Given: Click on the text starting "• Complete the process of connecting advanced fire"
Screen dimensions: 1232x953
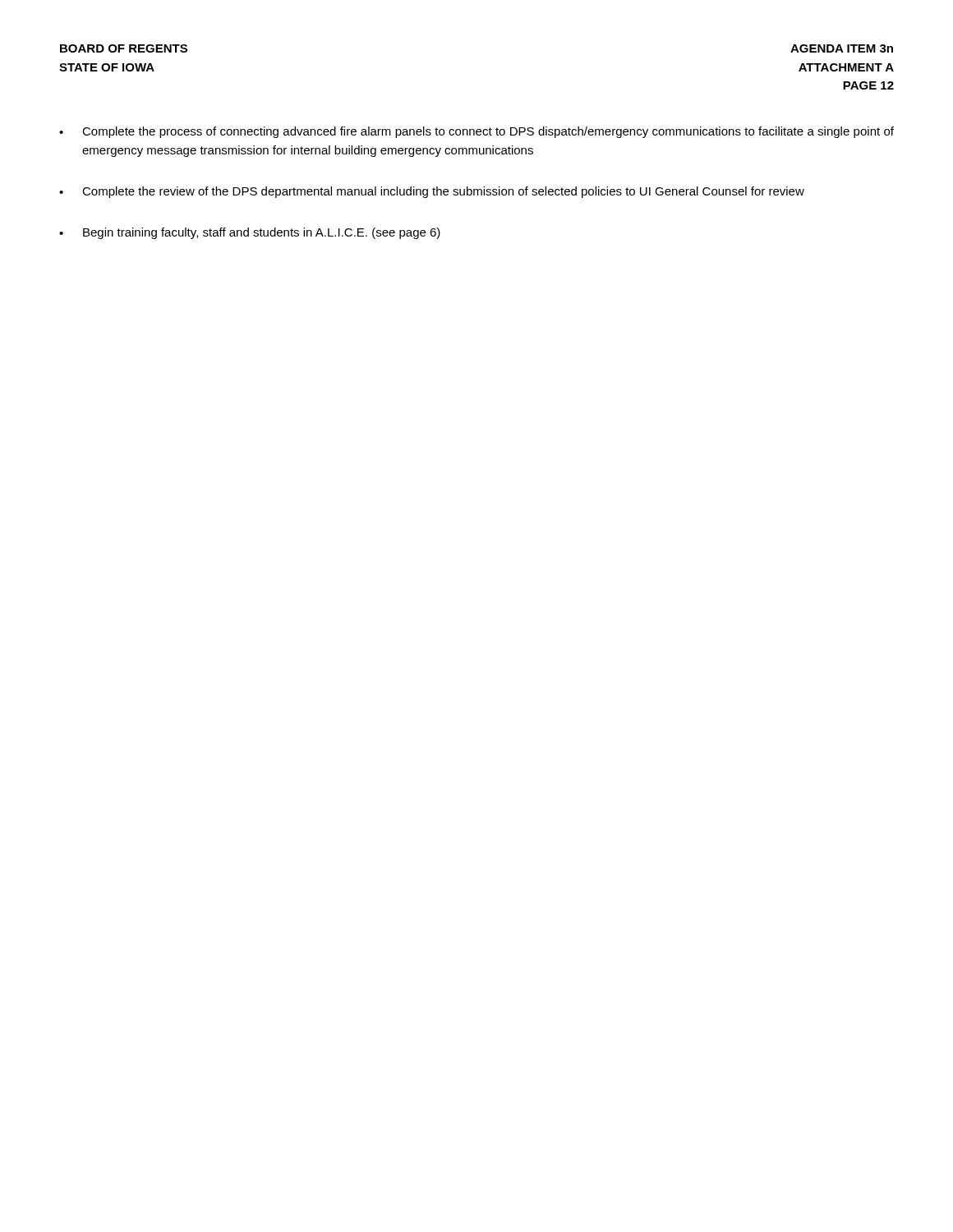Looking at the screenshot, I should tap(476, 141).
